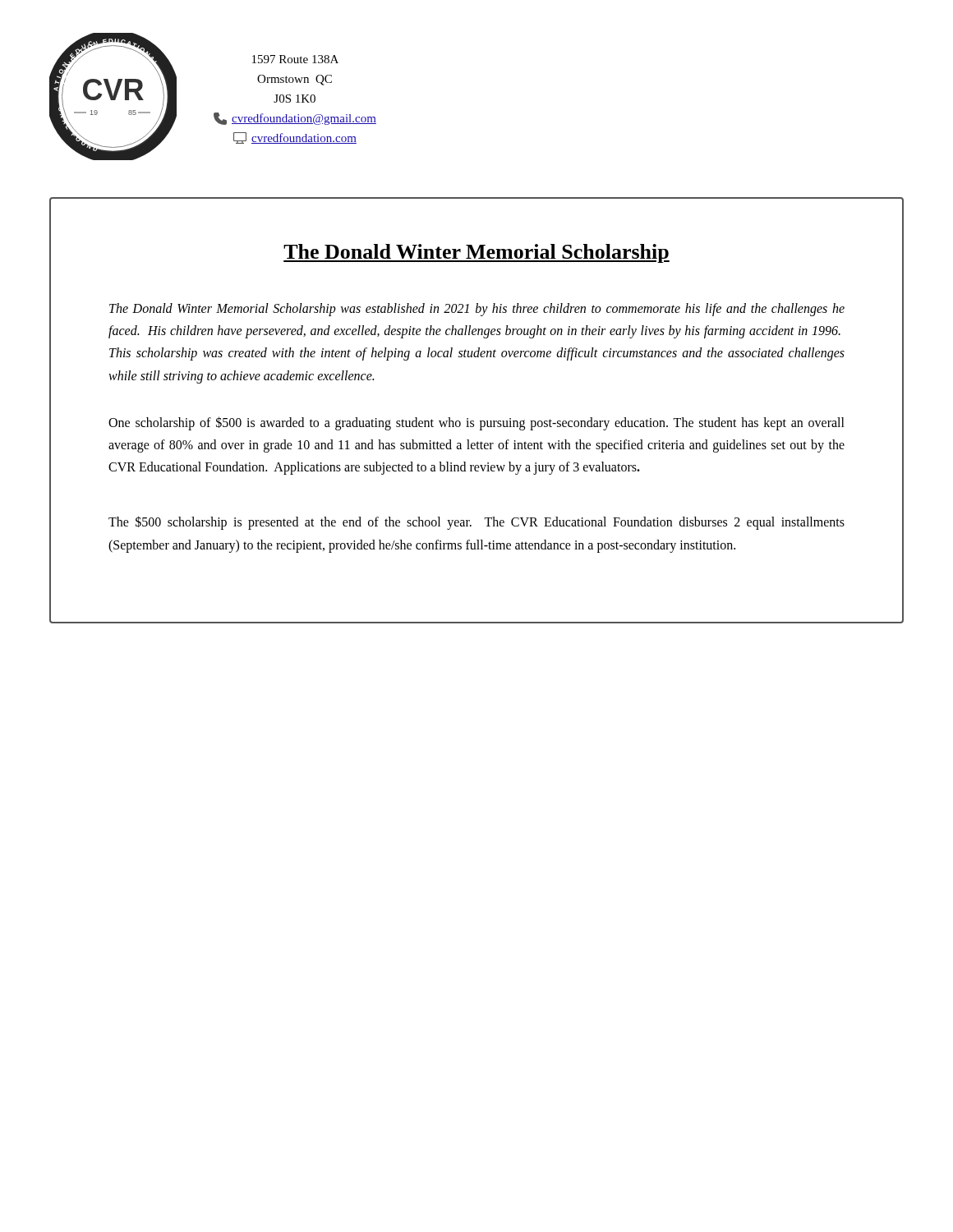Click on the text block that says "The $500 scholarship is presented at the end"
Screen dimensions: 1232x953
(x=476, y=533)
